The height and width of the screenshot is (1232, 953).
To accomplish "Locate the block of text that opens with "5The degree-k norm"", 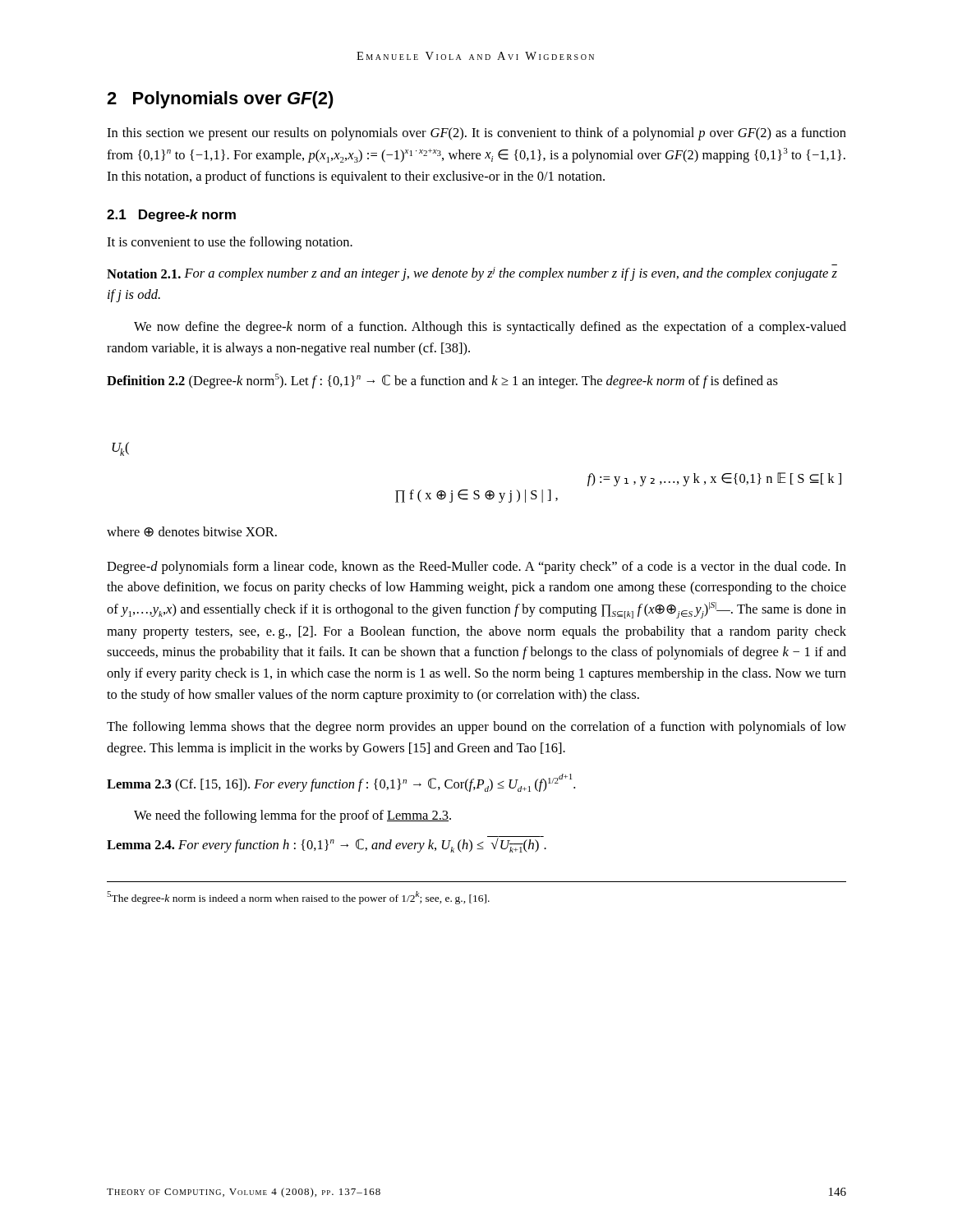I will [x=298, y=896].
